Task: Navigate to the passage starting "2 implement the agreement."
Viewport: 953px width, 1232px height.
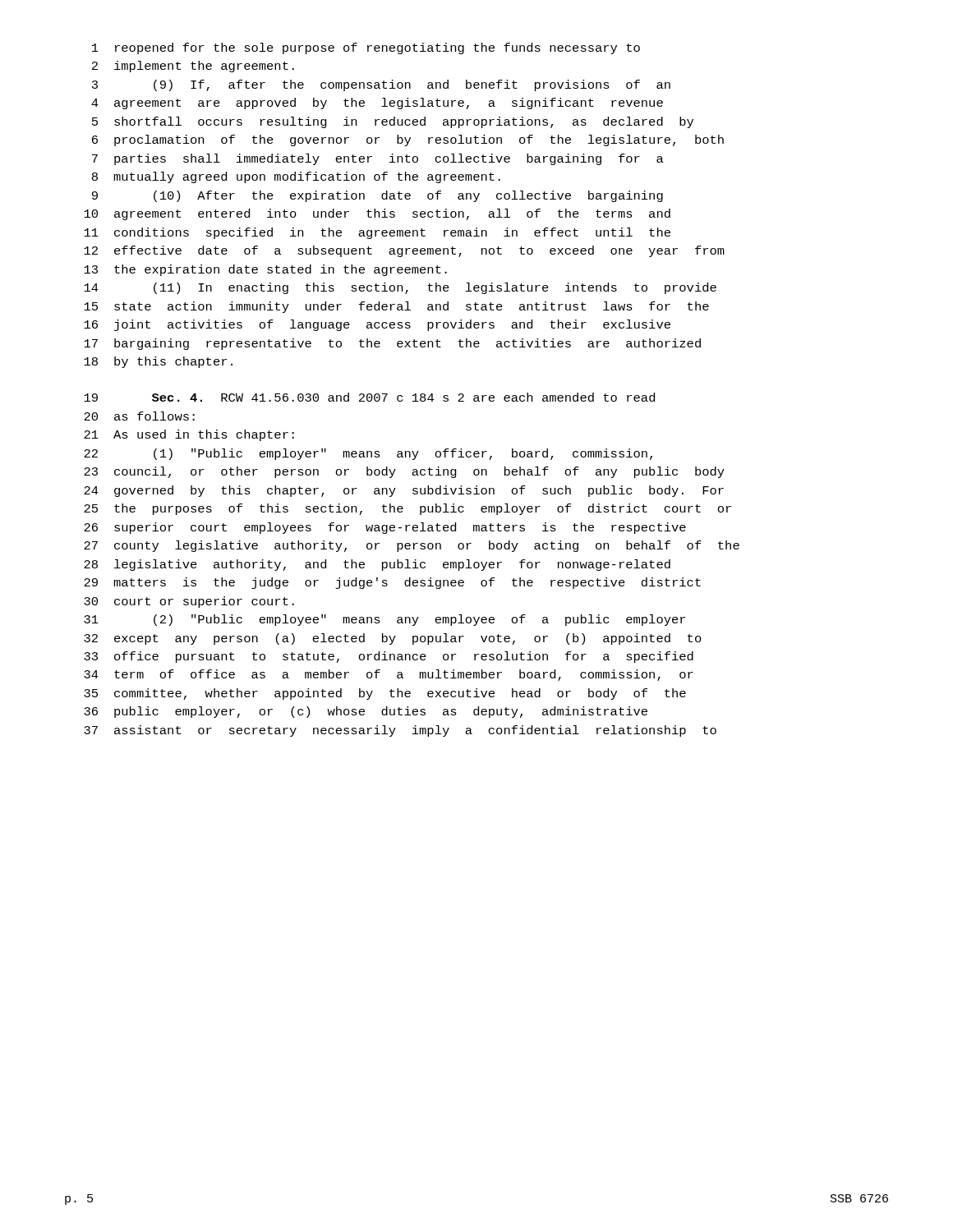Action: click(x=193, y=67)
